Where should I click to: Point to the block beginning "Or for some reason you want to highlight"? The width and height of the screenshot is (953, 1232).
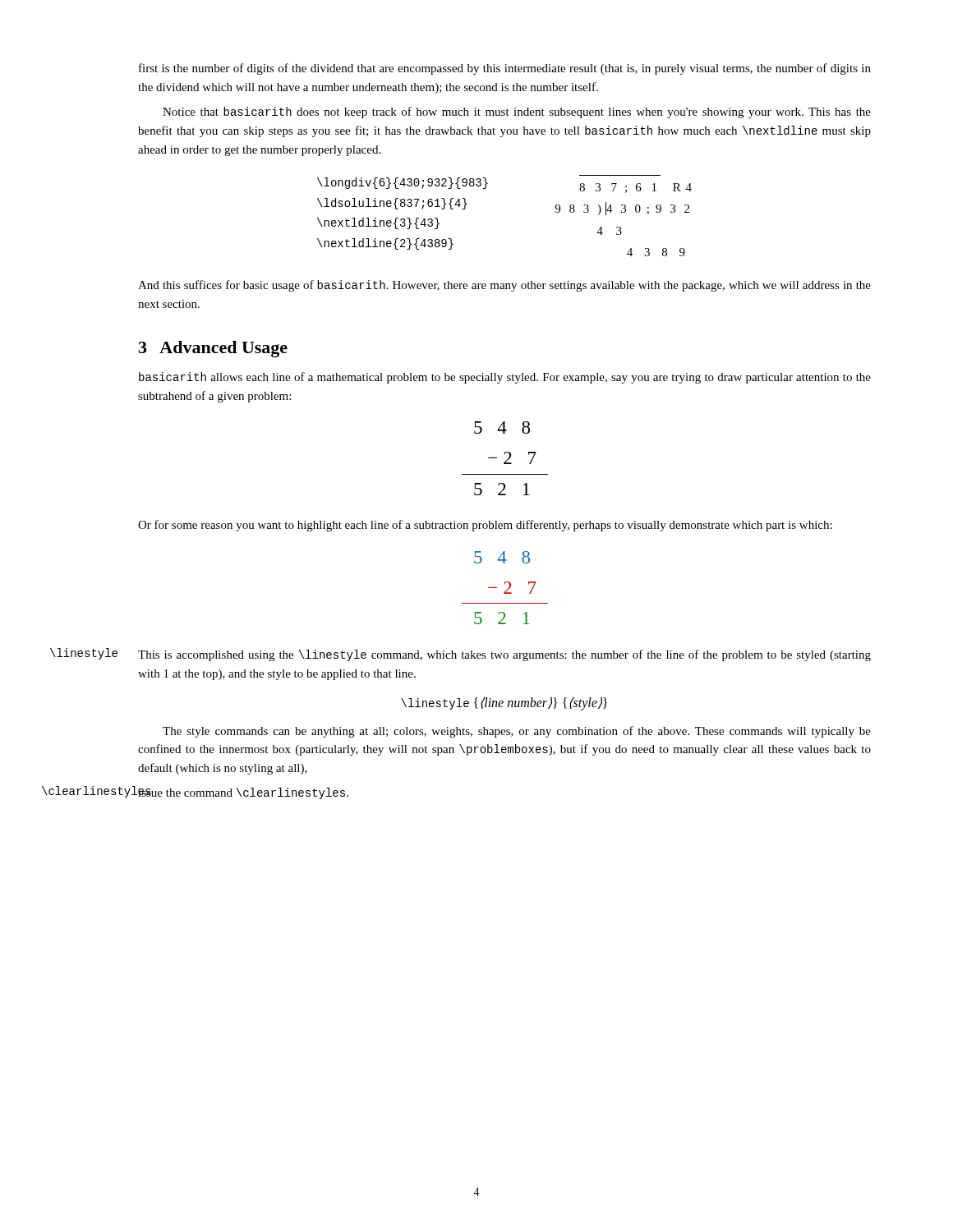pos(485,525)
